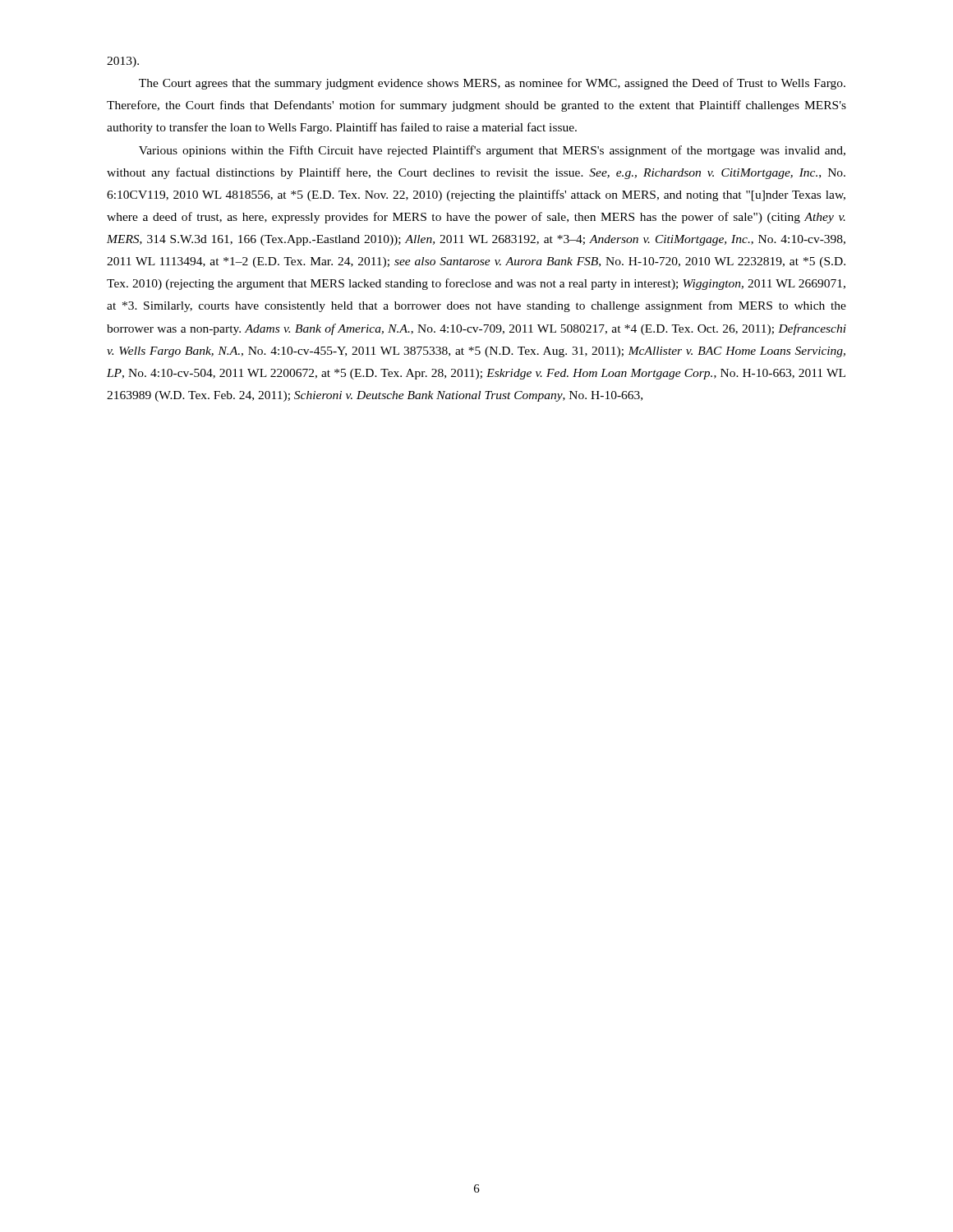The height and width of the screenshot is (1232, 953).
Task: Select the element starting "The Court agrees that the summary"
Action: (476, 105)
